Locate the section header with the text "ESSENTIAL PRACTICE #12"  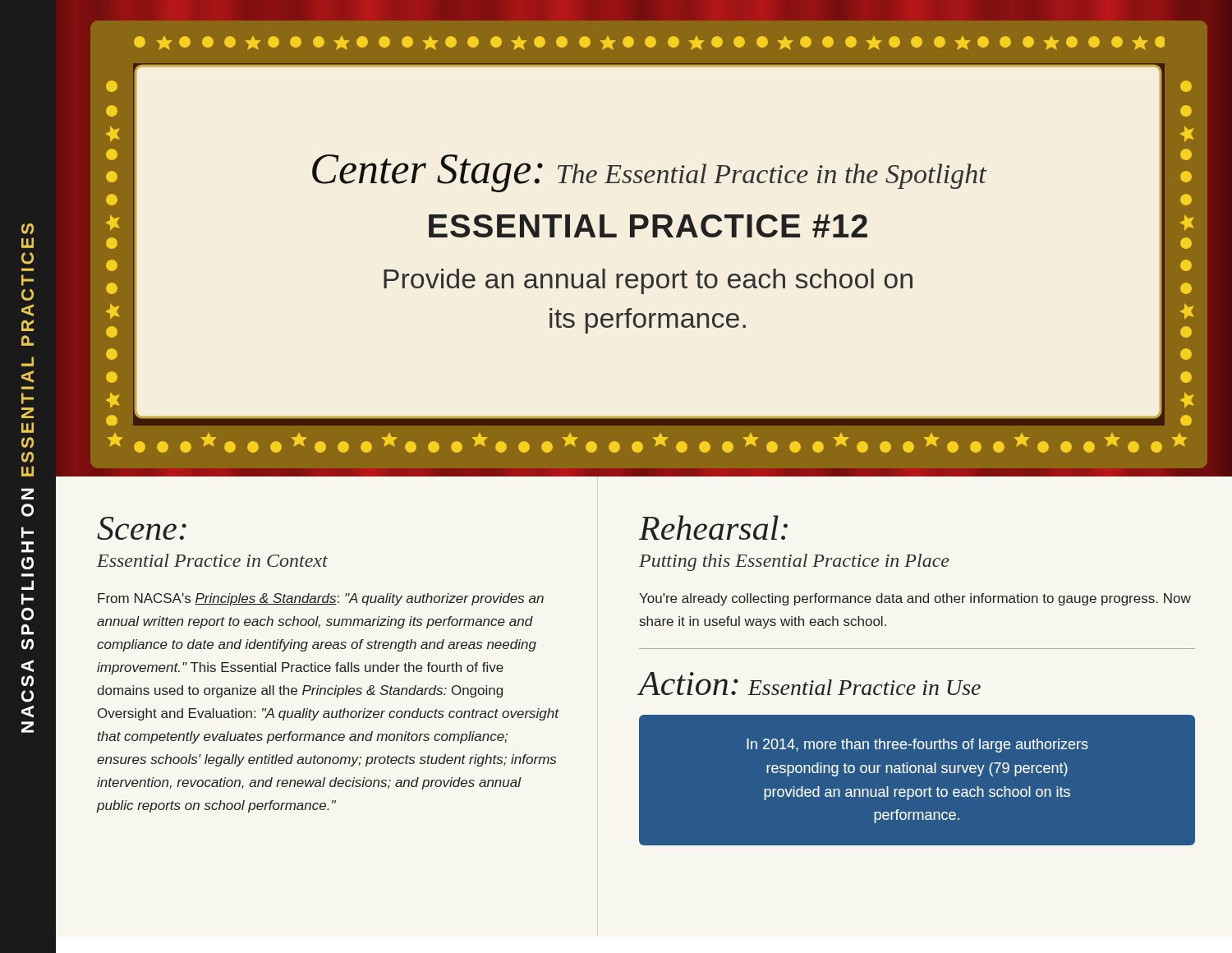pos(648,226)
